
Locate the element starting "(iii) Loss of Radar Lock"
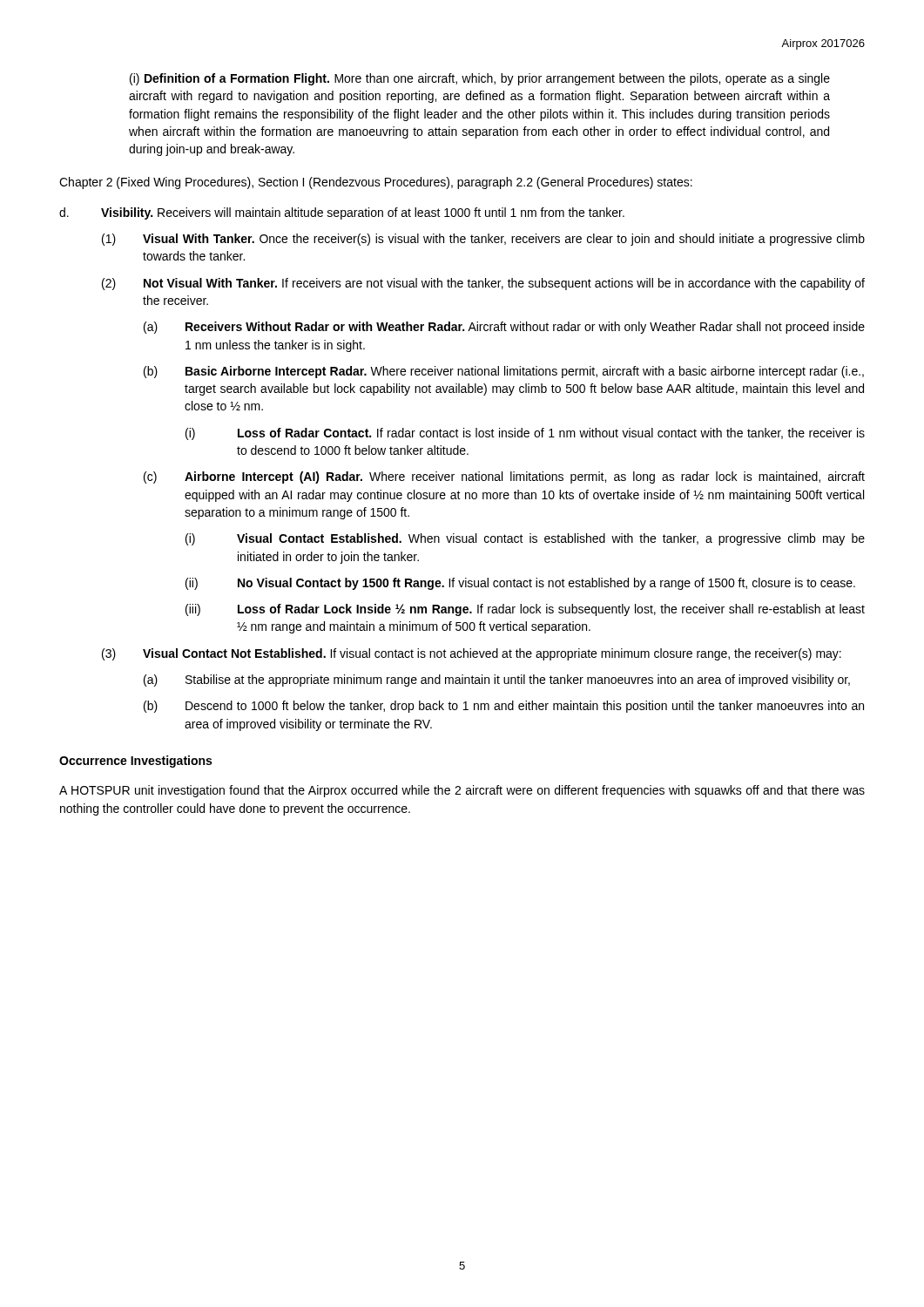click(x=525, y=618)
